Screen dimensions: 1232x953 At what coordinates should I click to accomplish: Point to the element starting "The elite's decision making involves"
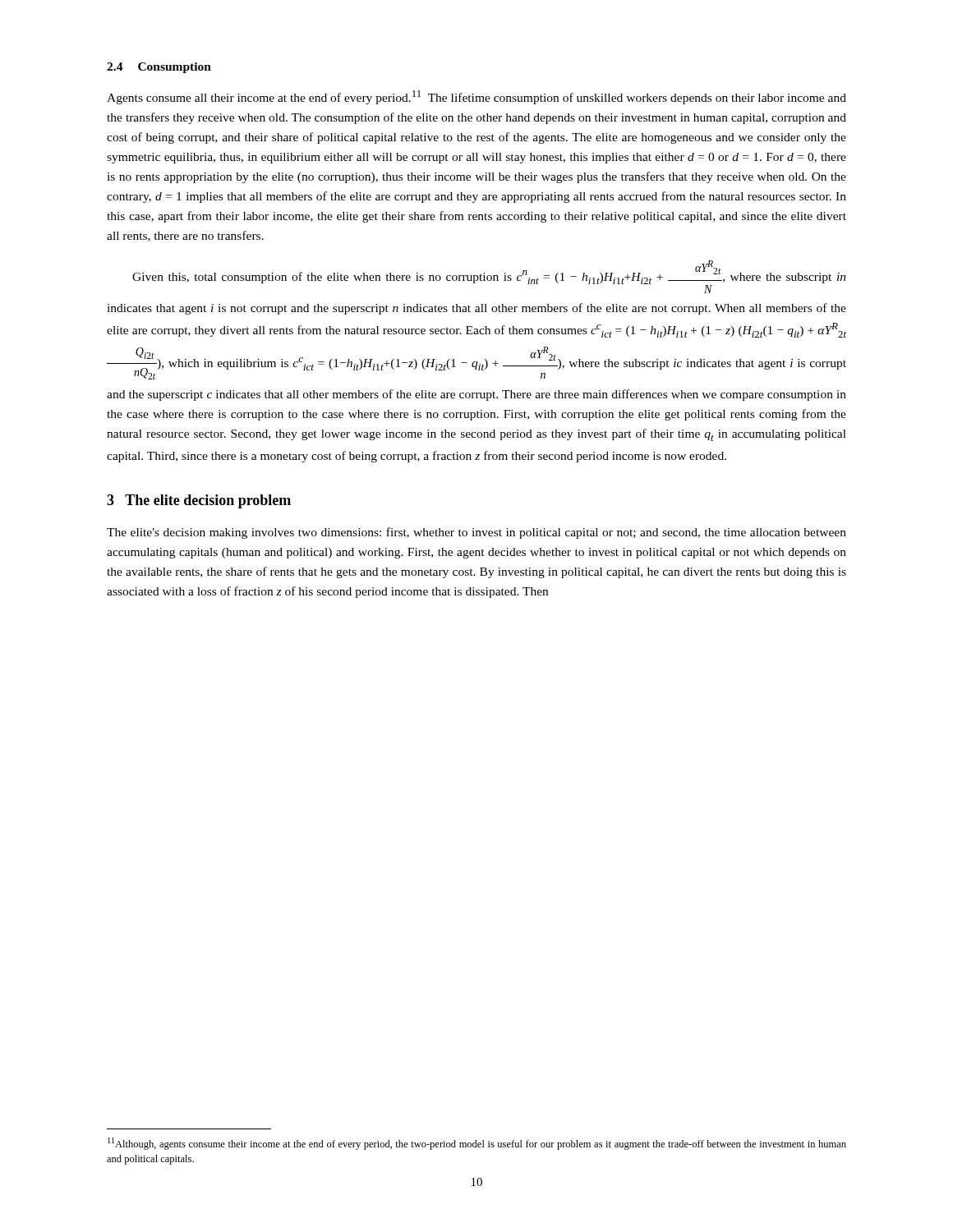[x=476, y=562]
